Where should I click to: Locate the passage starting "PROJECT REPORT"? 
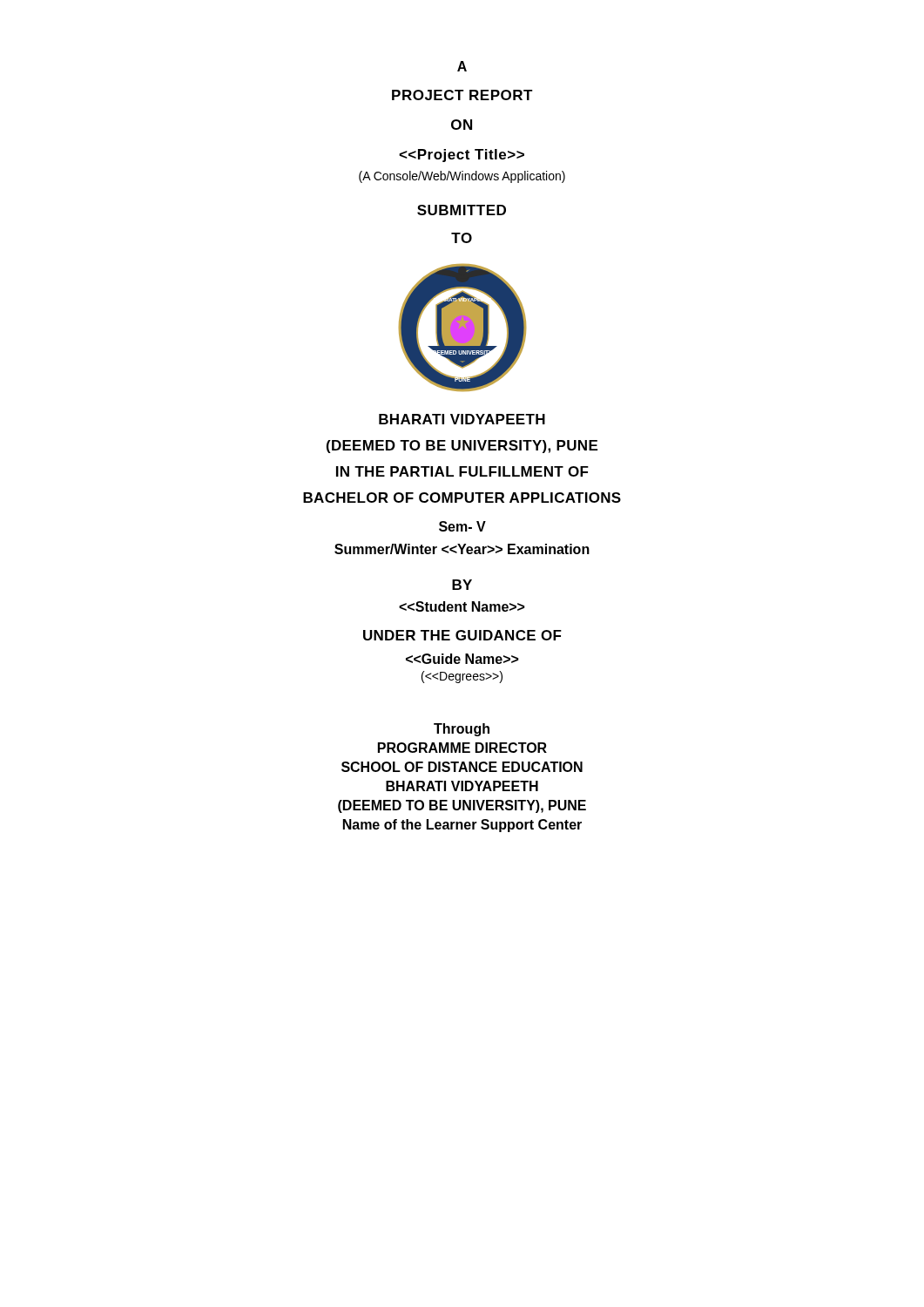pyautogui.click(x=462, y=95)
